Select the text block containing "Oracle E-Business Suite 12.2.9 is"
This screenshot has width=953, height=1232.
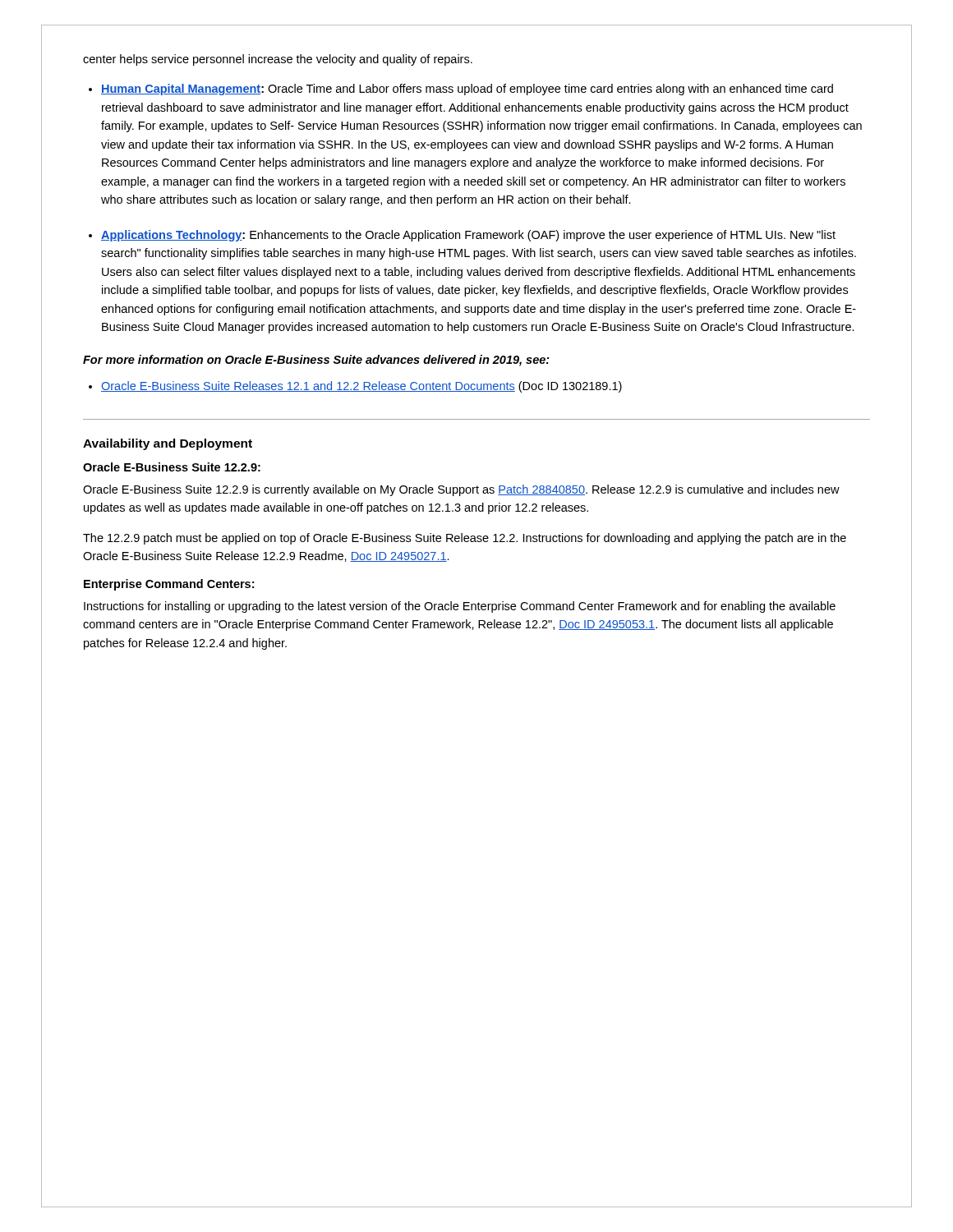pos(461,499)
